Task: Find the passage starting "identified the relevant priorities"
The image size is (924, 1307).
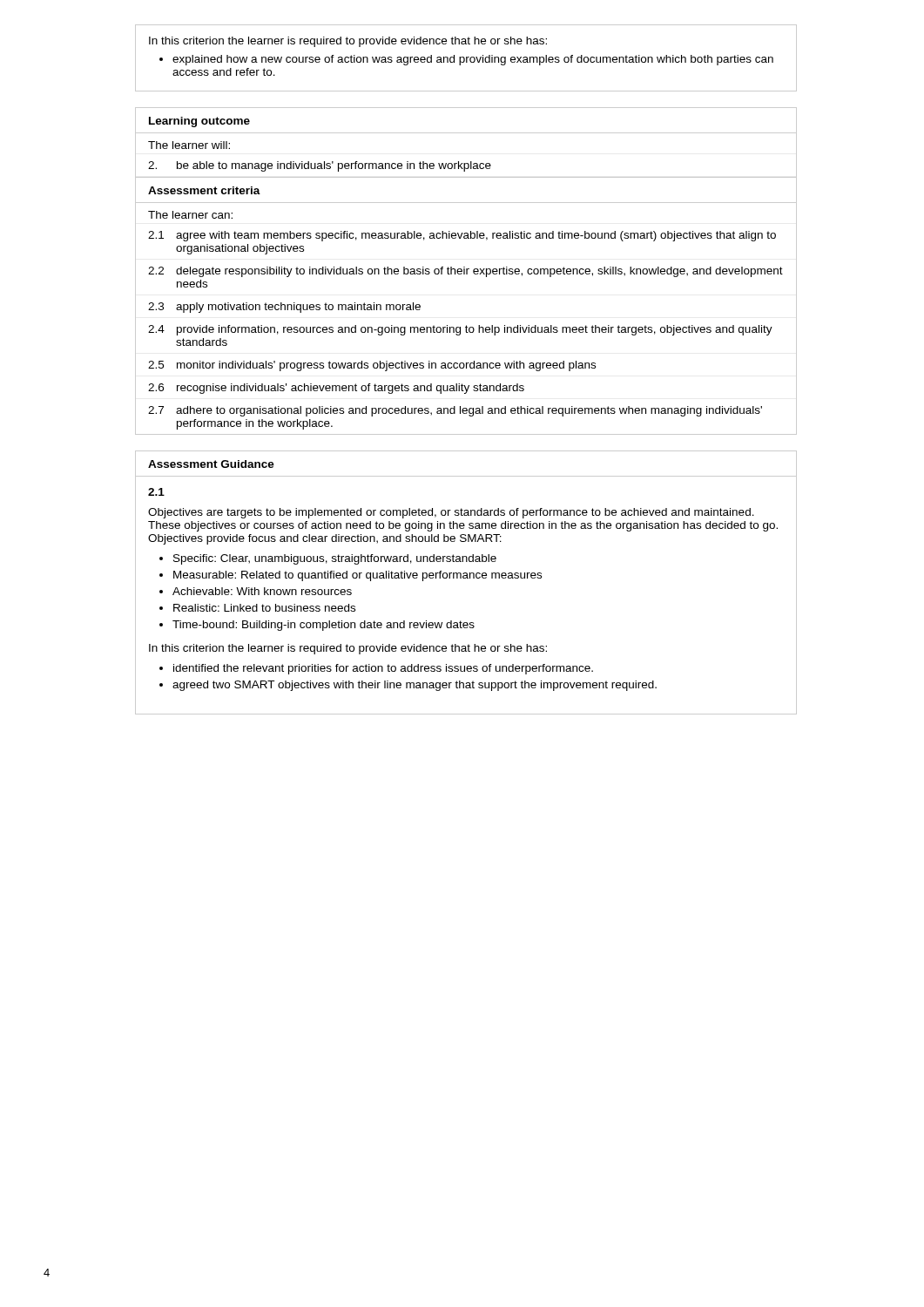Action: (383, 668)
